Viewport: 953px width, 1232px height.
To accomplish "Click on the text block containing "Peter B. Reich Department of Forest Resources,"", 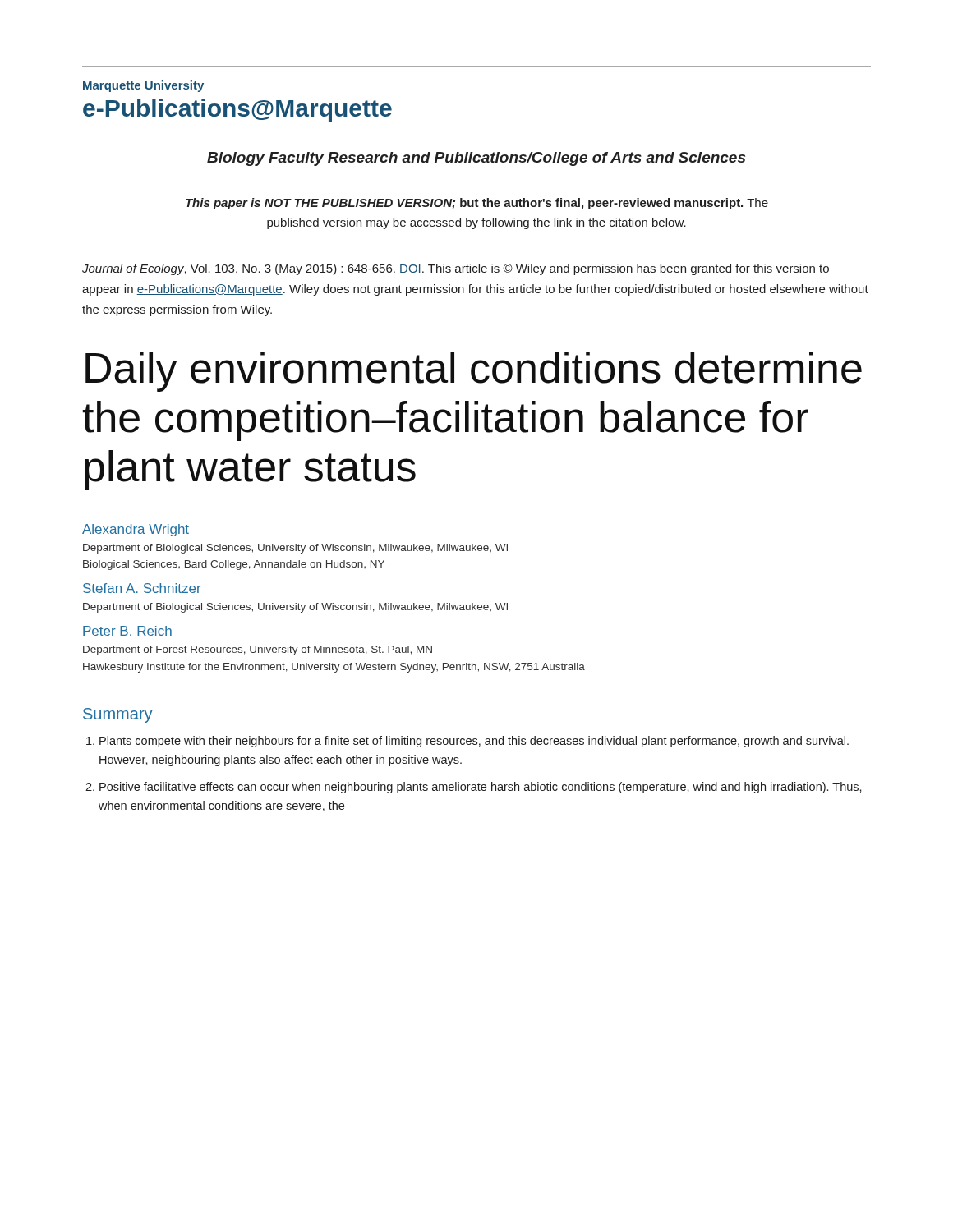I will (127, 631).
